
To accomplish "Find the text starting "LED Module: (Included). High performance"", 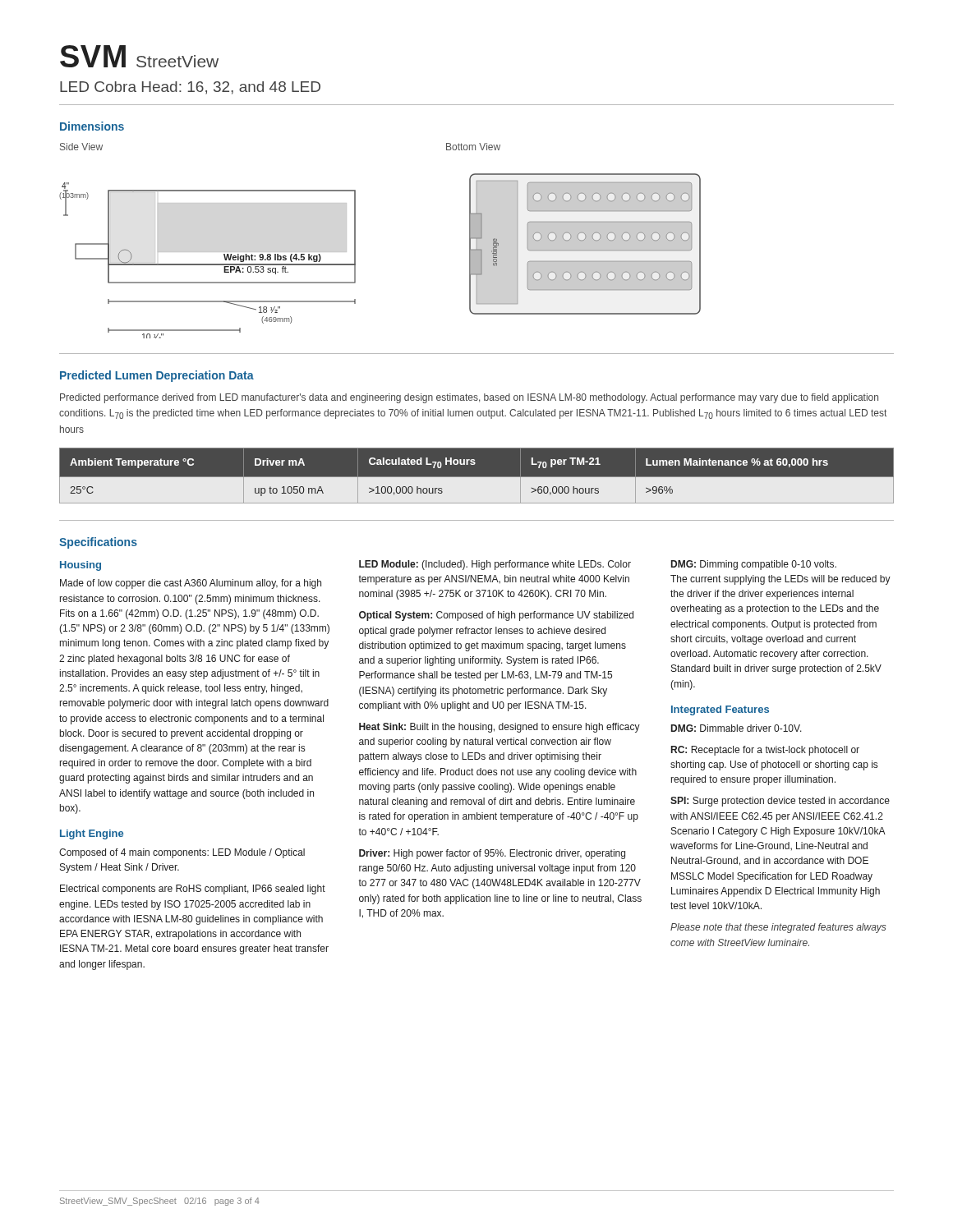I will click(x=501, y=739).
